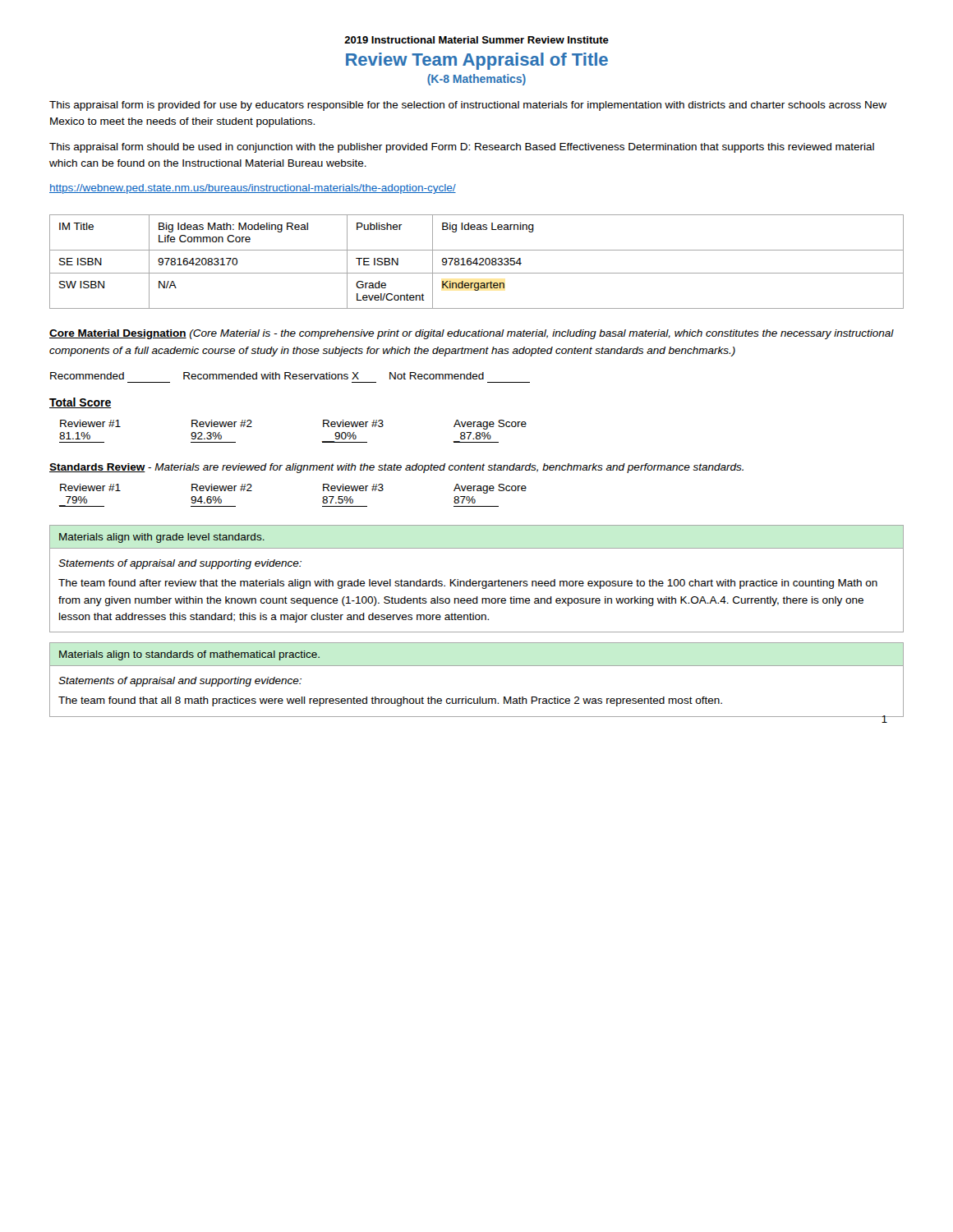Click on the title with the text "Review Team Appraisal of Title"
953x1232 pixels.
point(476,60)
